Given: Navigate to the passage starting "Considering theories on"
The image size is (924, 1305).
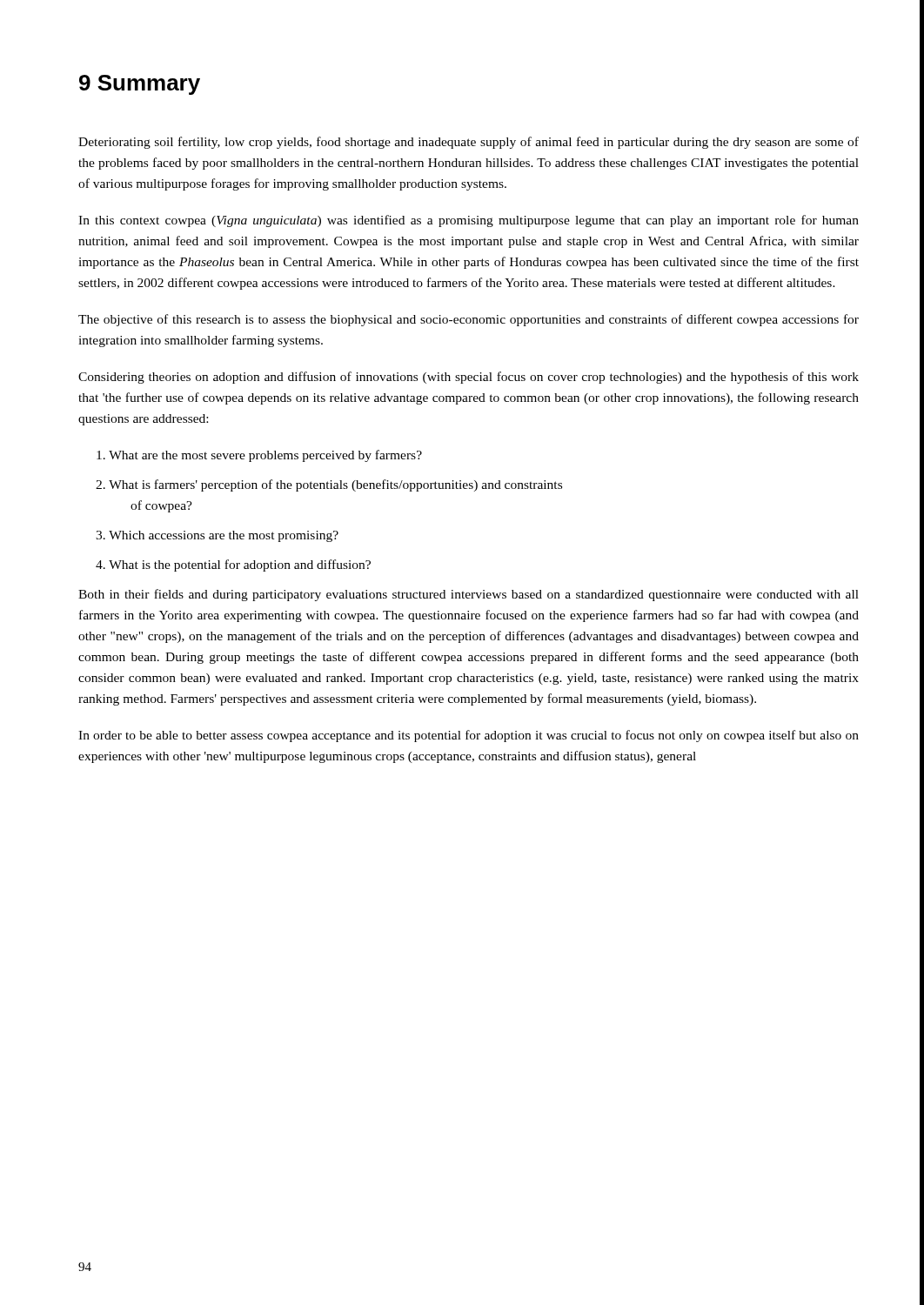Looking at the screenshot, I should point(469,397).
